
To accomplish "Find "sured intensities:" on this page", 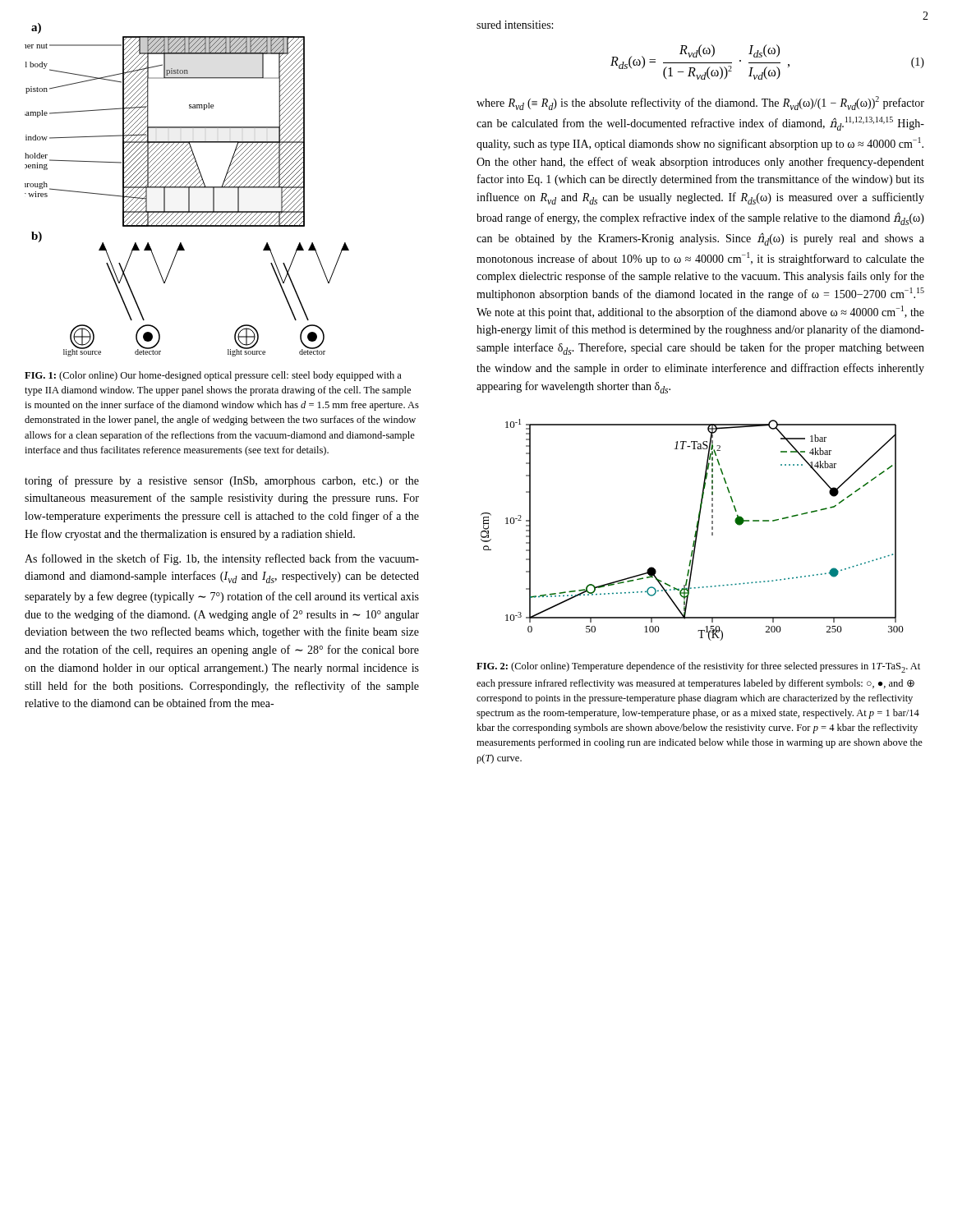I will (515, 25).
